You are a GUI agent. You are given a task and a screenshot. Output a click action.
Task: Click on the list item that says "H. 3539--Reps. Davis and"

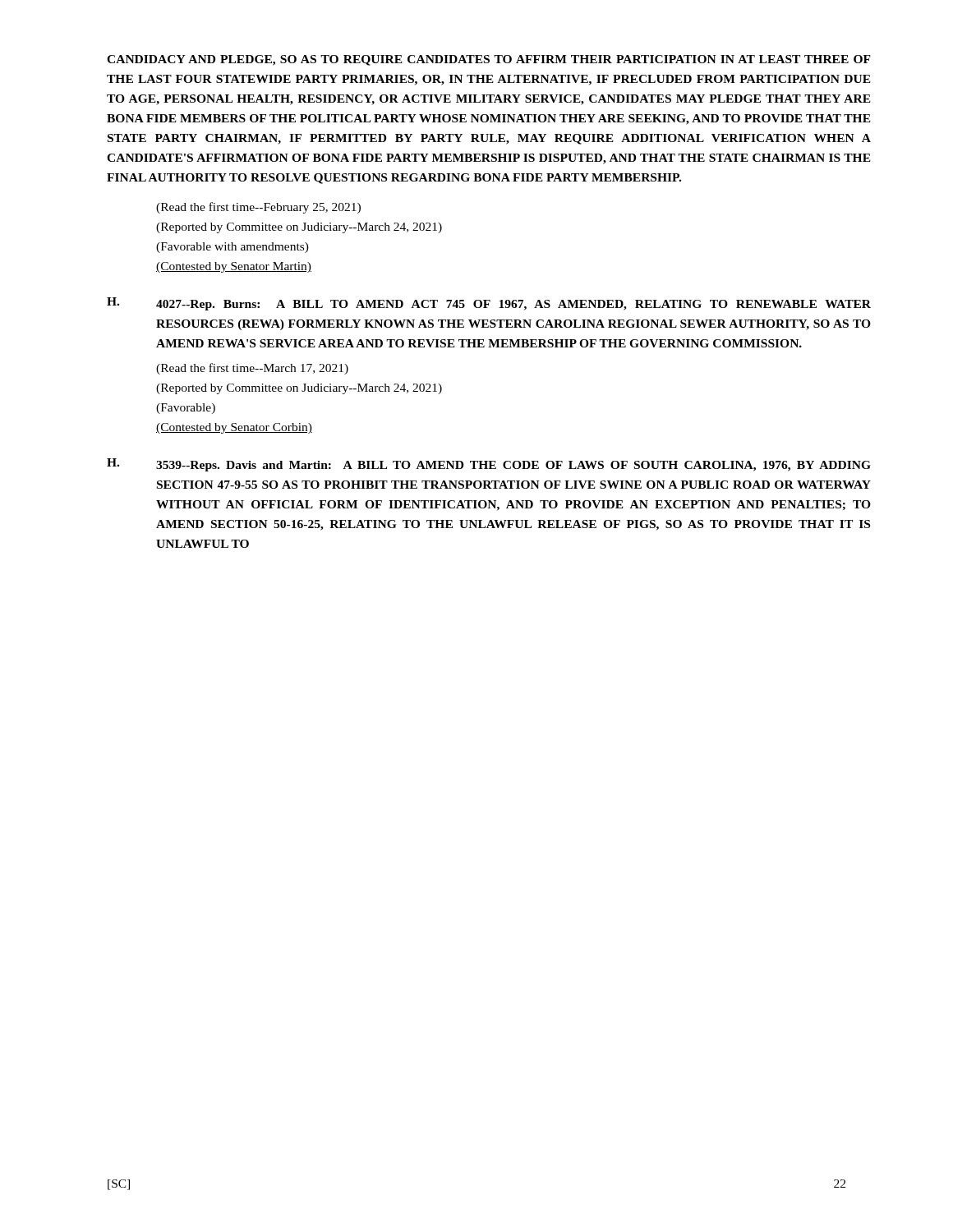click(x=489, y=507)
